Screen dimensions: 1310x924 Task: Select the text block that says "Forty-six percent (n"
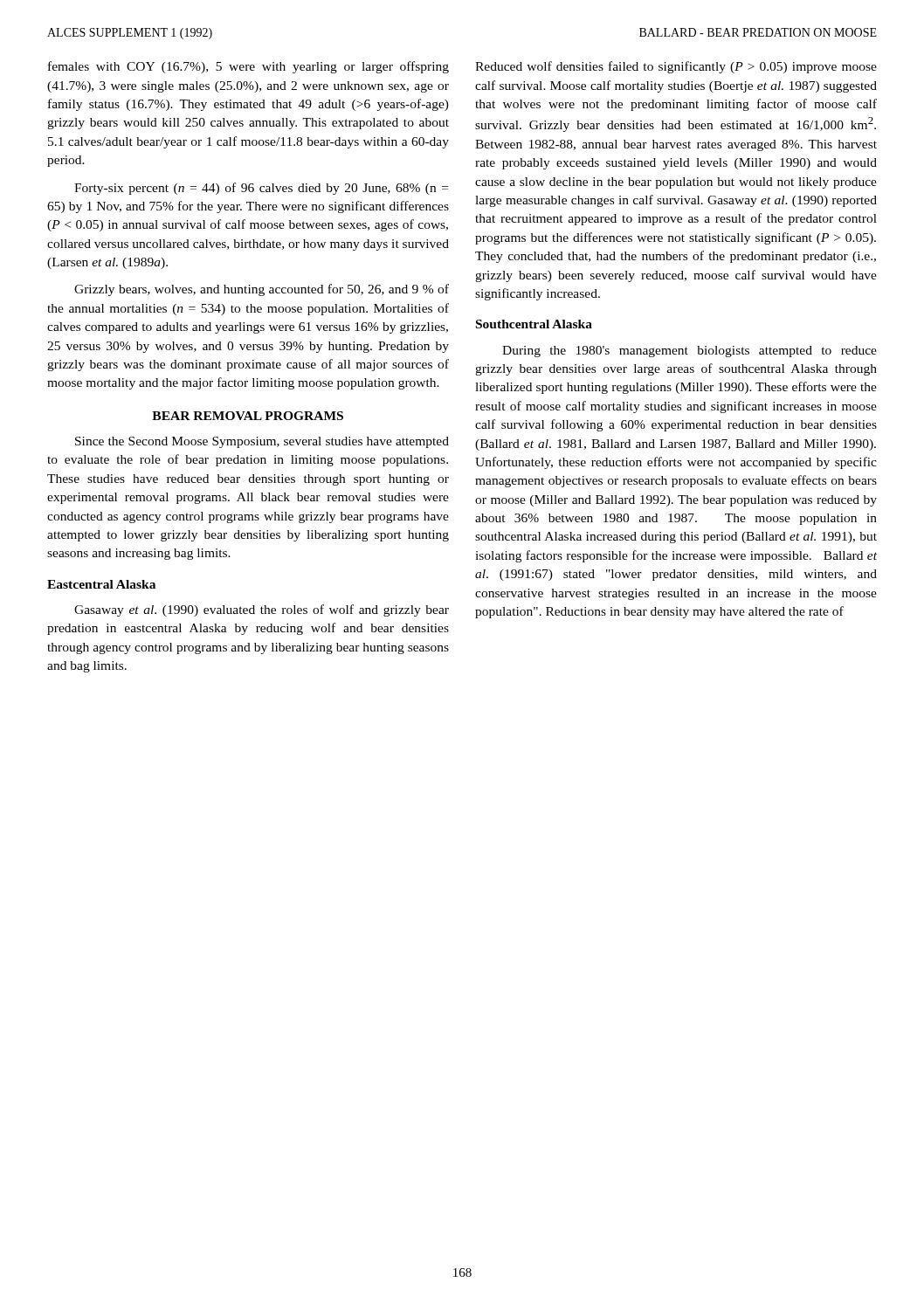click(x=248, y=224)
